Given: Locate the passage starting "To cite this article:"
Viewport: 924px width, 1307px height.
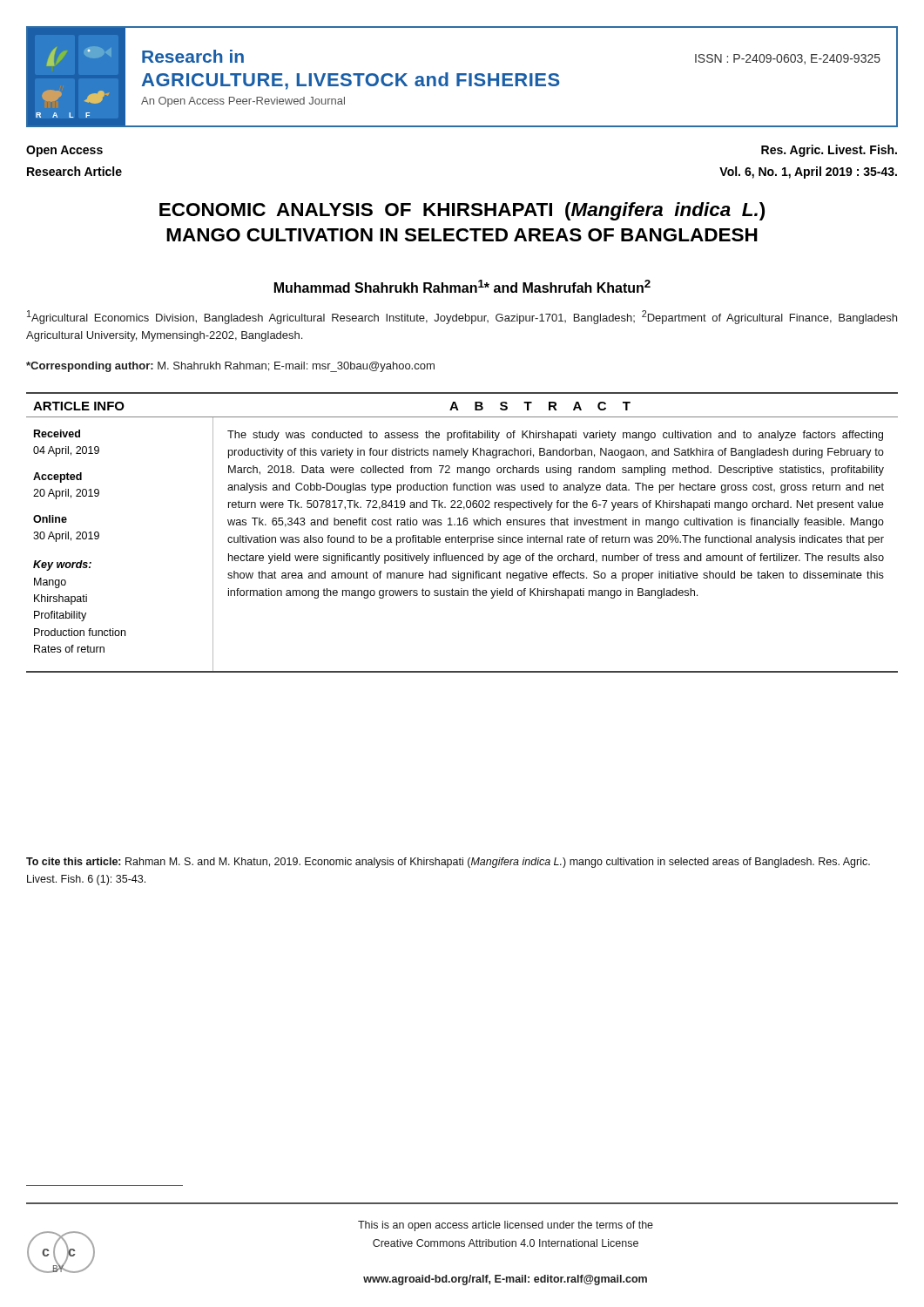Looking at the screenshot, I should 448,870.
